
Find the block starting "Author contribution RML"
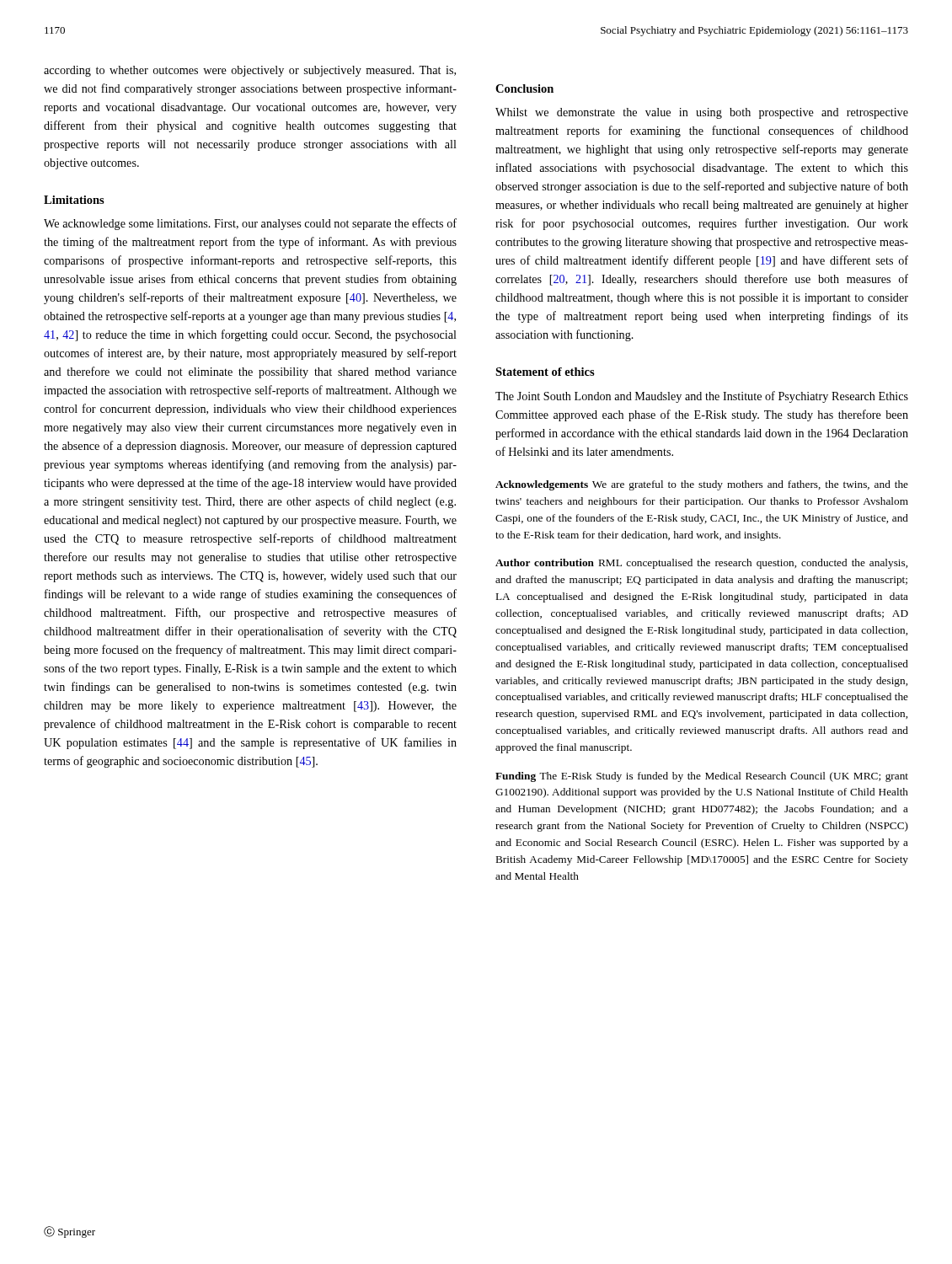(x=702, y=655)
